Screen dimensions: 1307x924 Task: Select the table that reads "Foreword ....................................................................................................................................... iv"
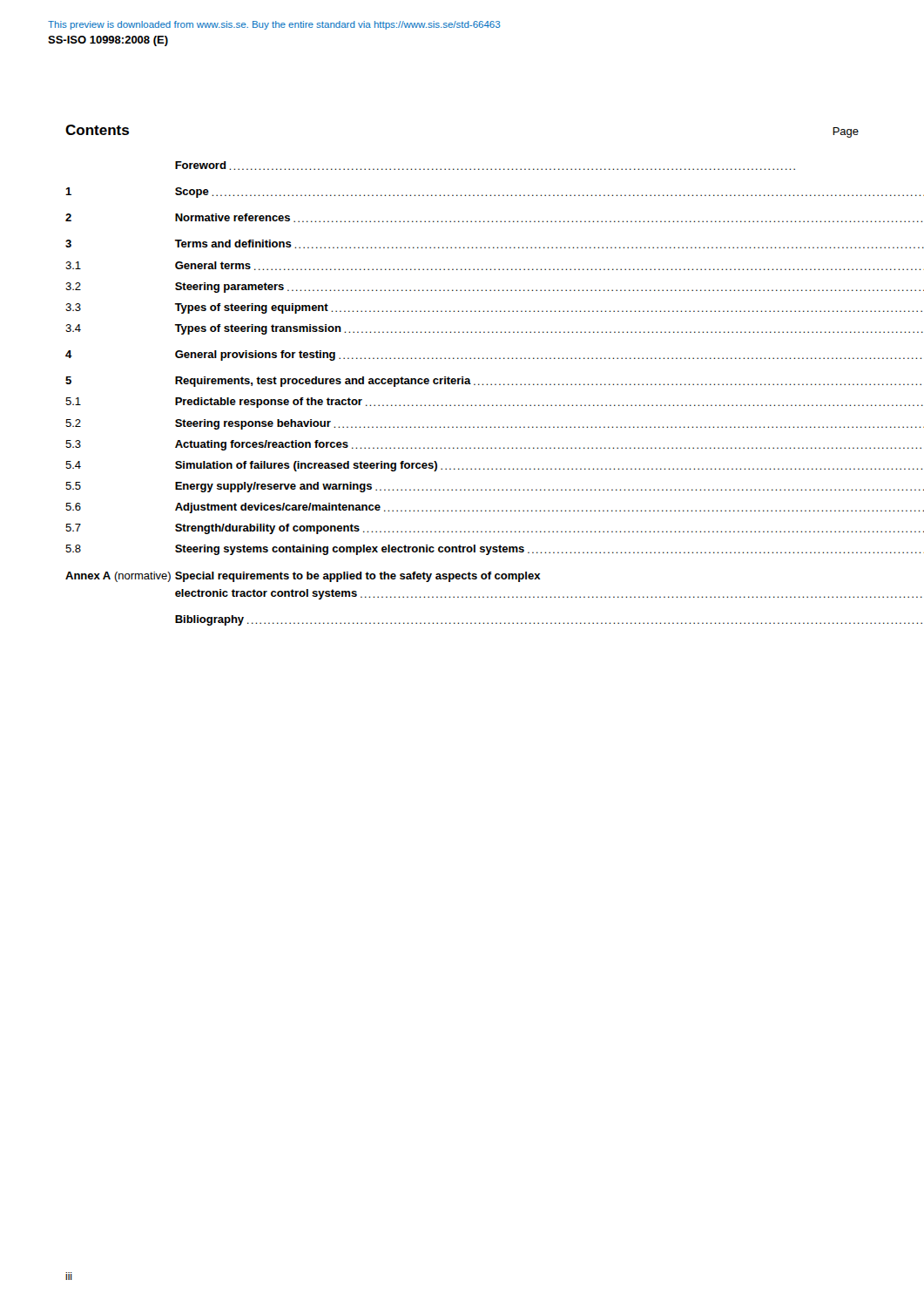[462, 393]
